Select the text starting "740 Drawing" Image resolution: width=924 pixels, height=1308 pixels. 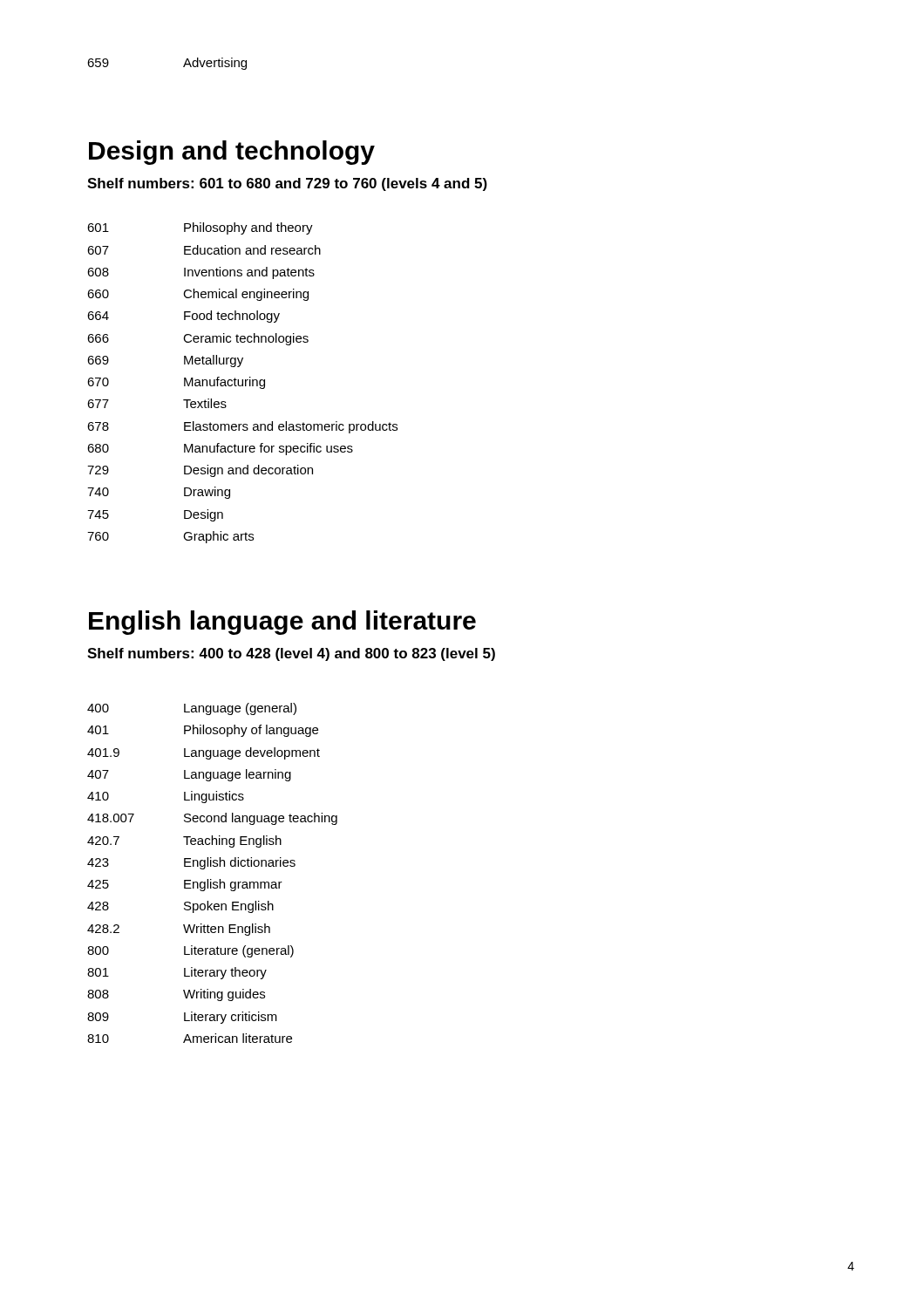pos(95,492)
